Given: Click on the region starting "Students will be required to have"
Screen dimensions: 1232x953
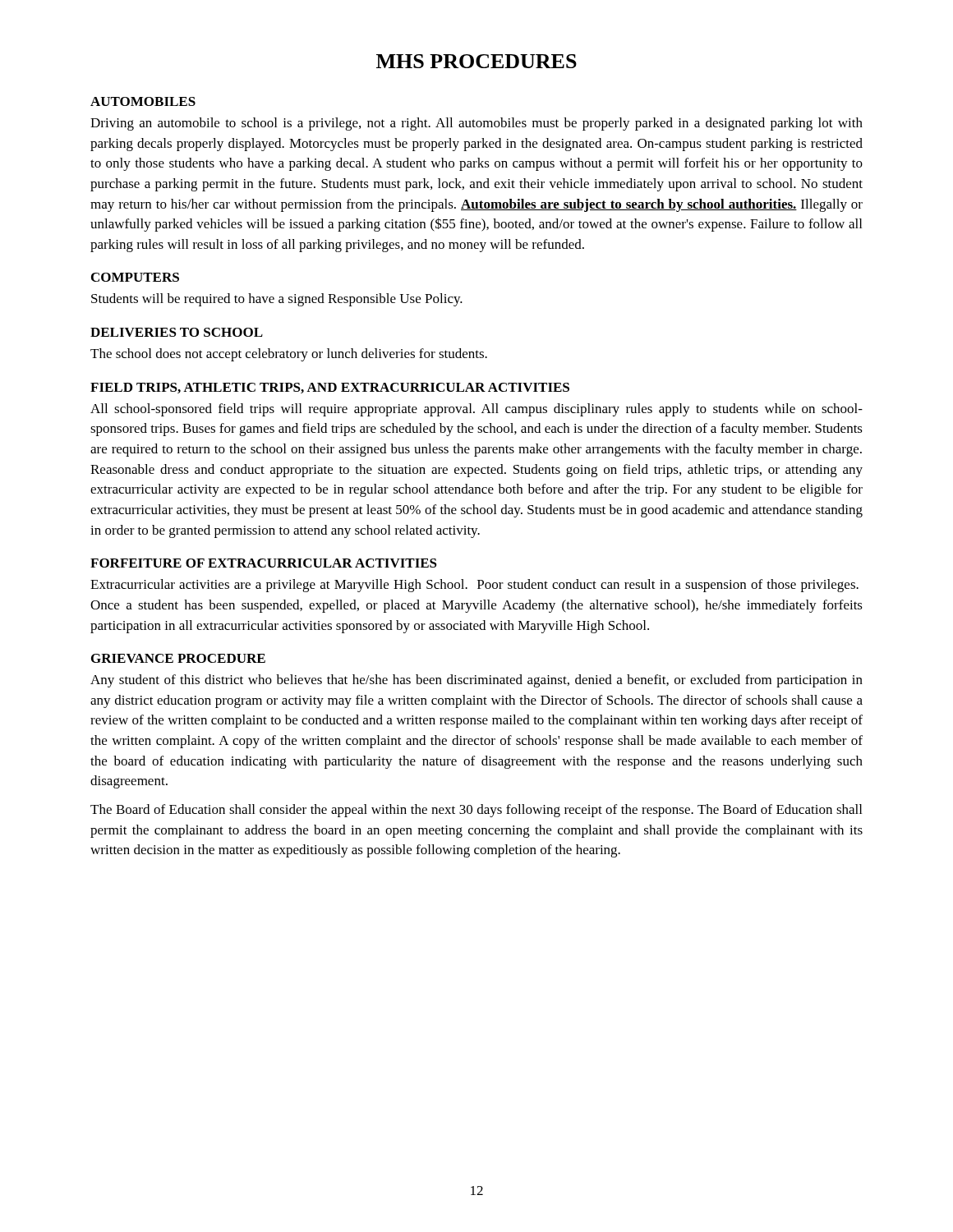Looking at the screenshot, I should [277, 299].
